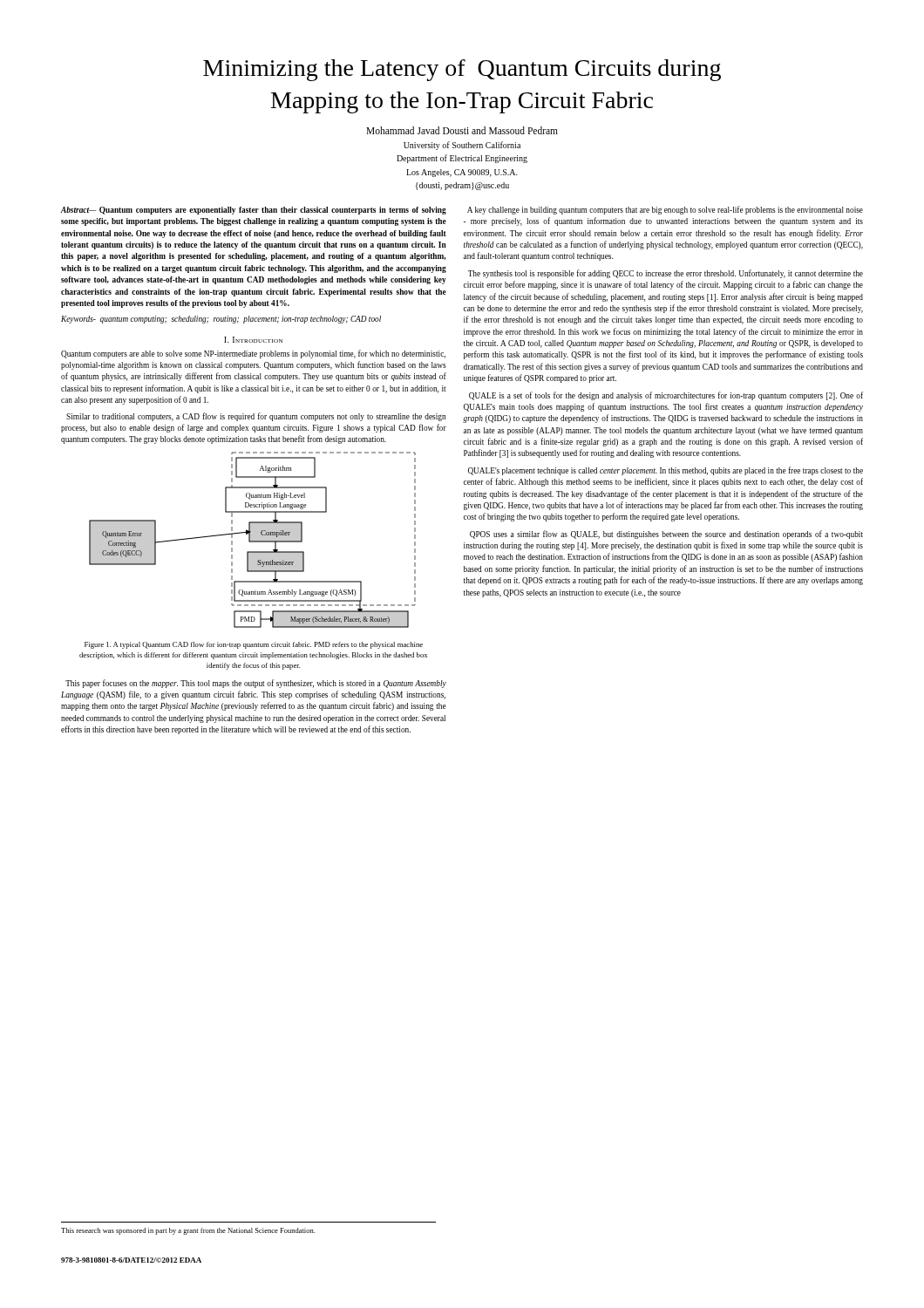Select the region starting "This paper focuses on the mapper. This"

(x=253, y=707)
